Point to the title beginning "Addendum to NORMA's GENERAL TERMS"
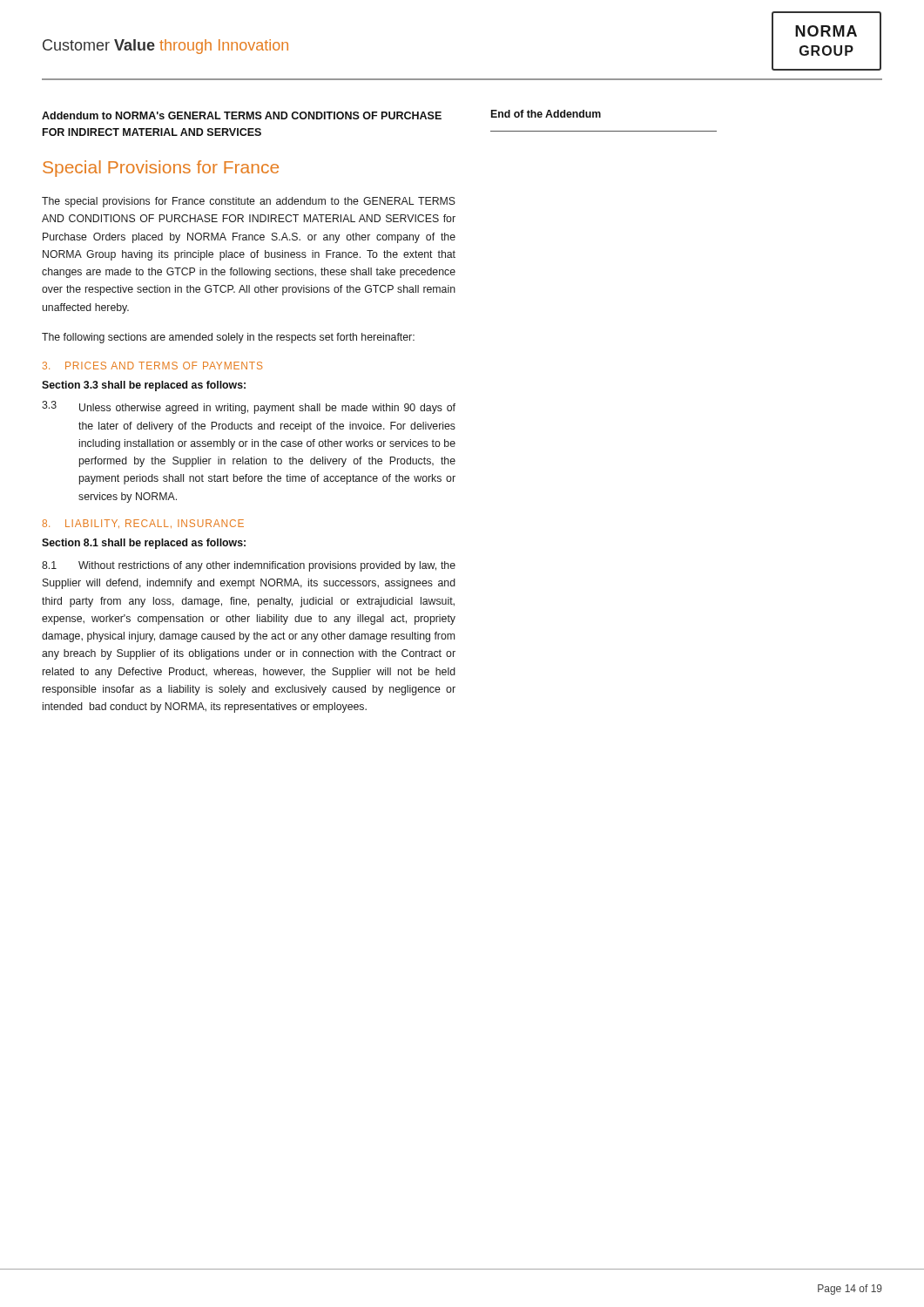This screenshot has height=1307, width=924. 242,124
